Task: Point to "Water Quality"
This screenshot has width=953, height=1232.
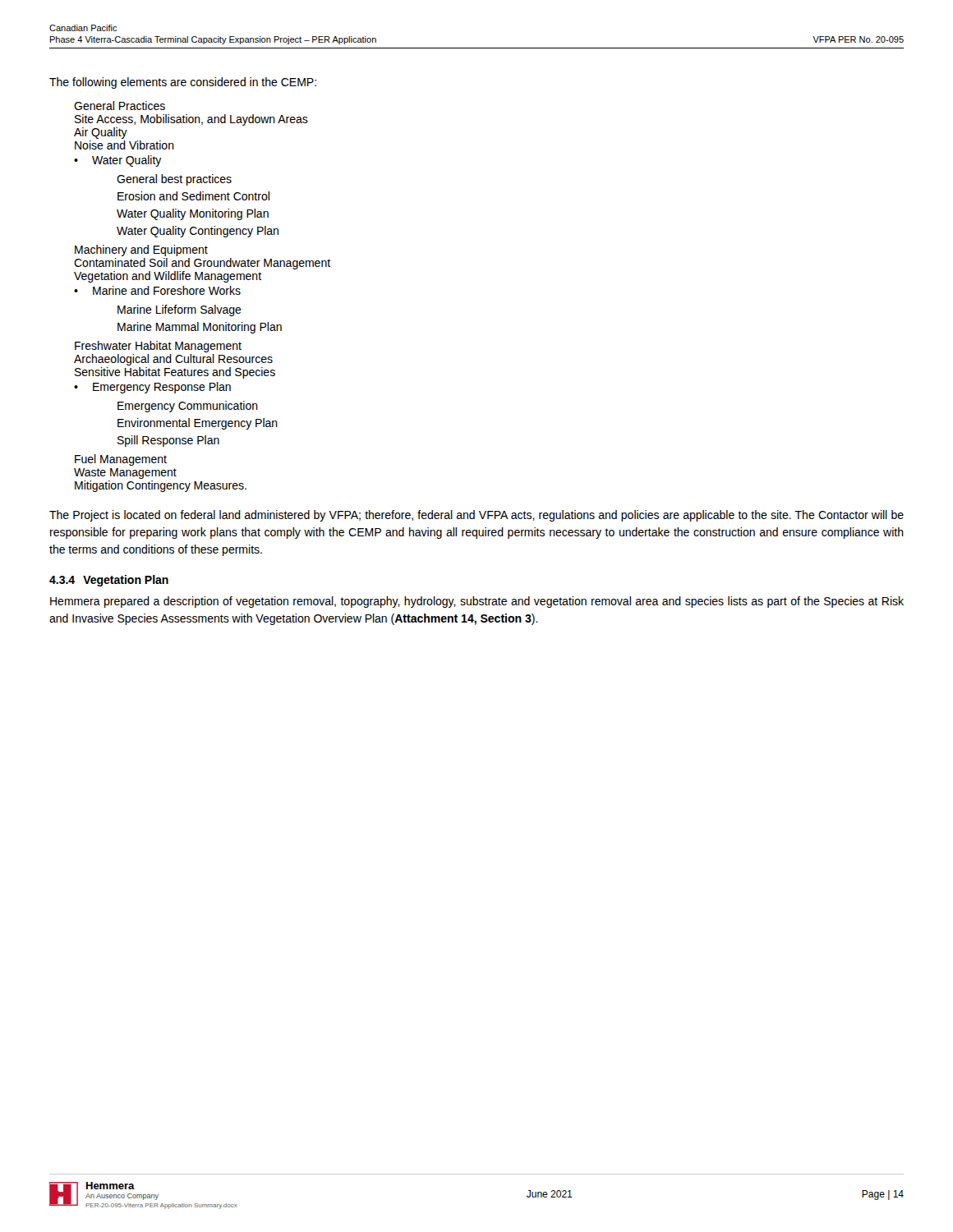Action: pos(127,160)
